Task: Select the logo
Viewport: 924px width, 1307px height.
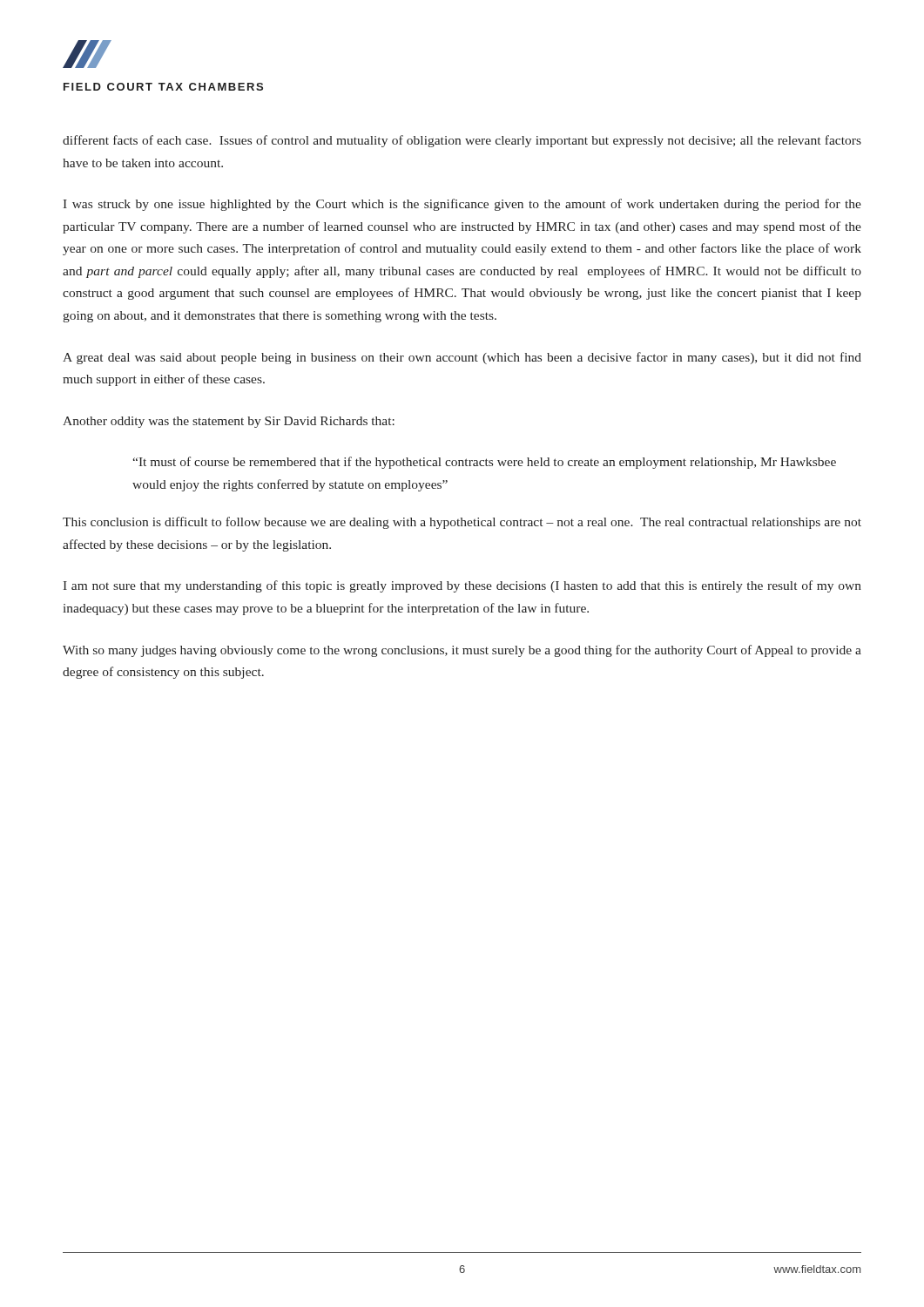Action: 164,62
